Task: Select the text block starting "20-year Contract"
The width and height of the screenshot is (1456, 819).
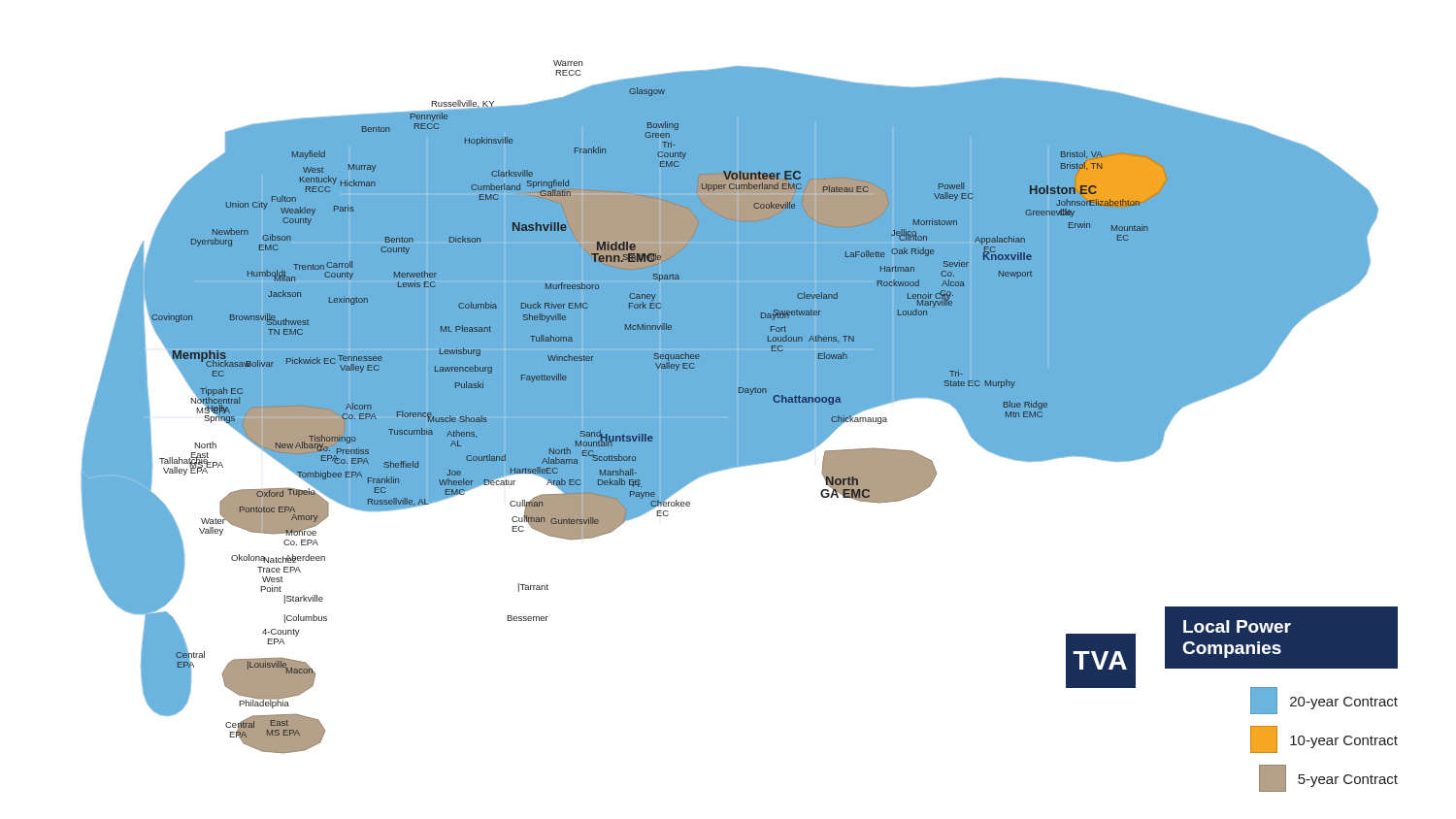Action: 1324,701
